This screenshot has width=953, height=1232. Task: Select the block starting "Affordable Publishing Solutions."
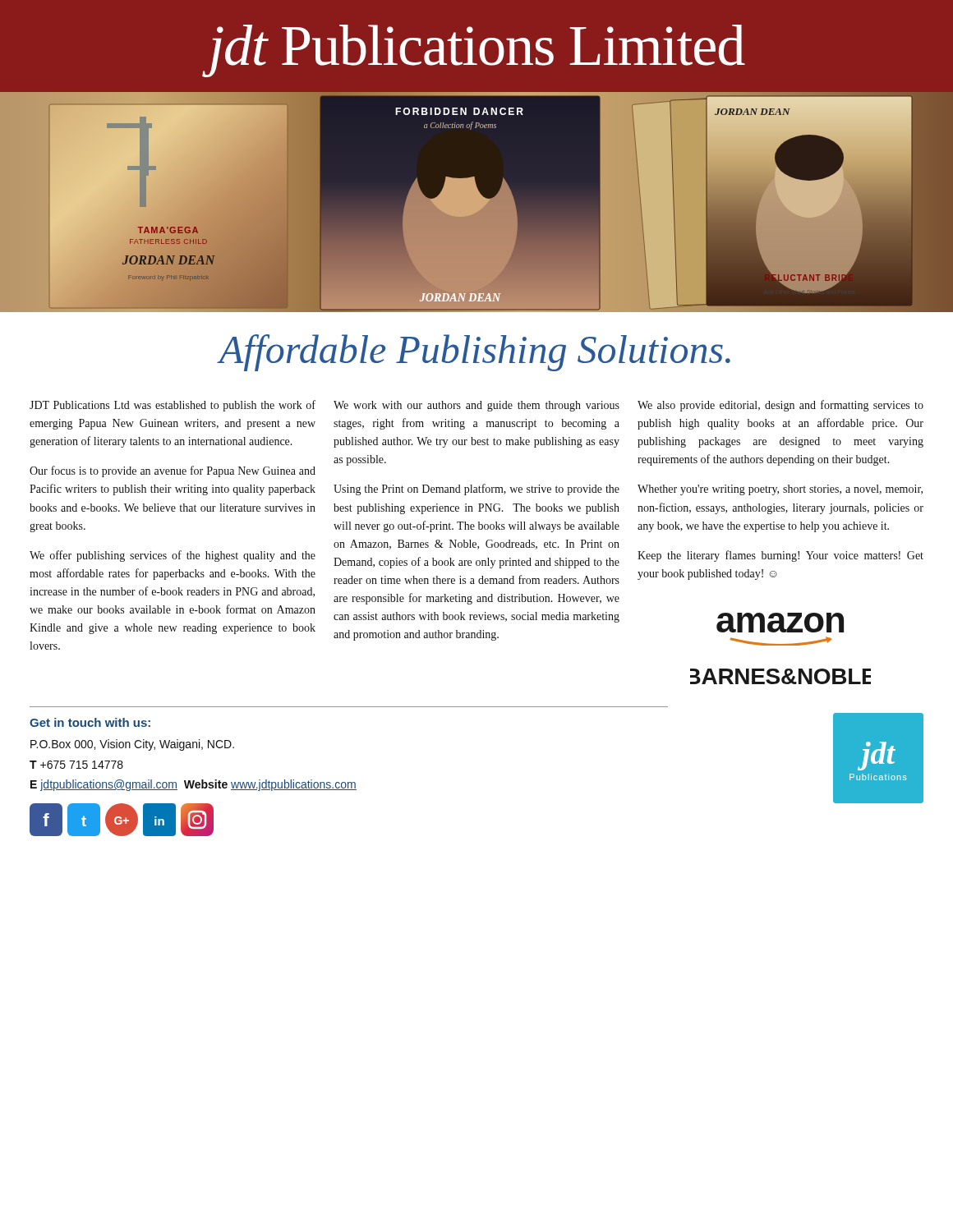tap(476, 349)
